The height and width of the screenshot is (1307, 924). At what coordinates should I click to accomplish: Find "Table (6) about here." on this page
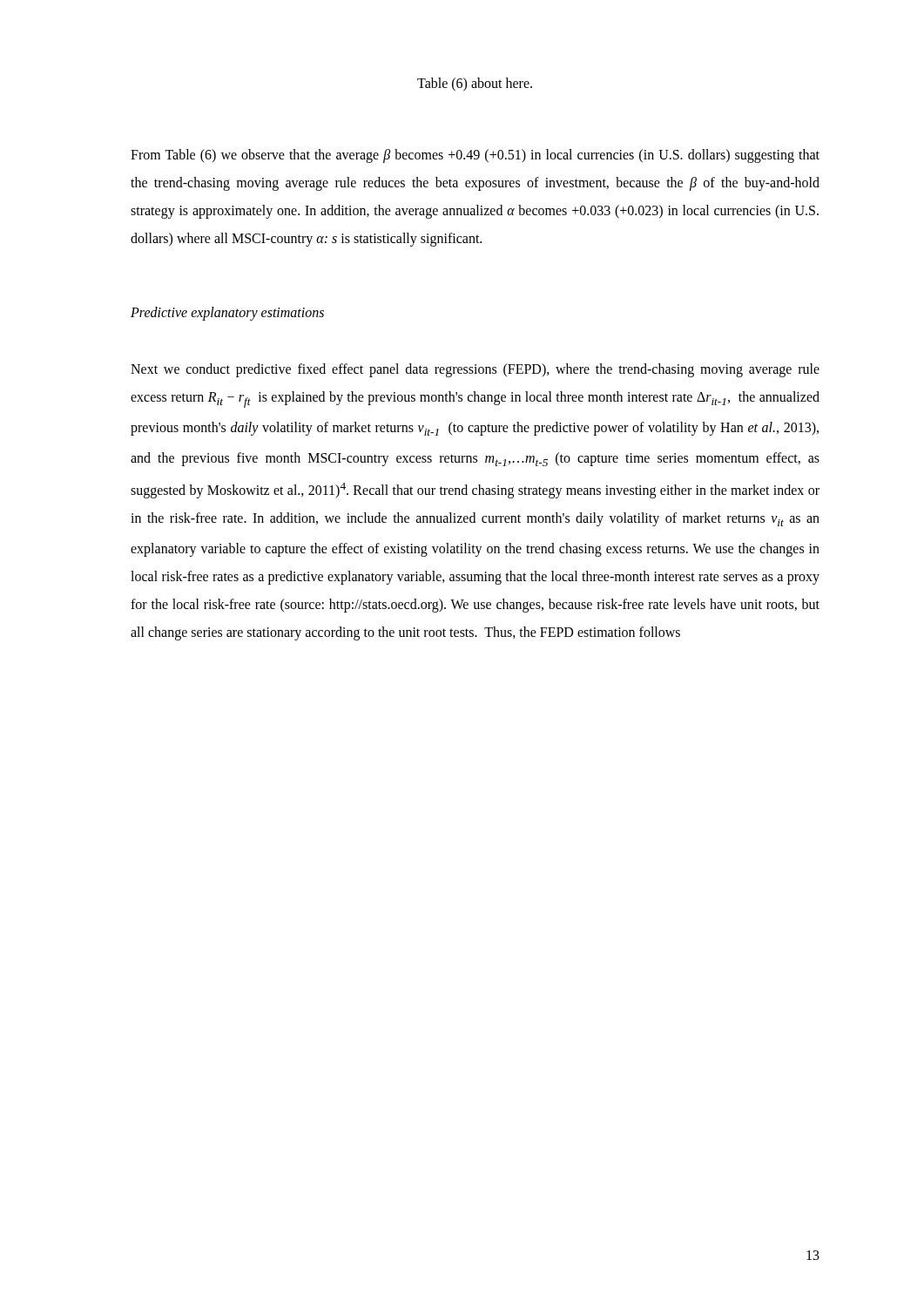point(475,83)
